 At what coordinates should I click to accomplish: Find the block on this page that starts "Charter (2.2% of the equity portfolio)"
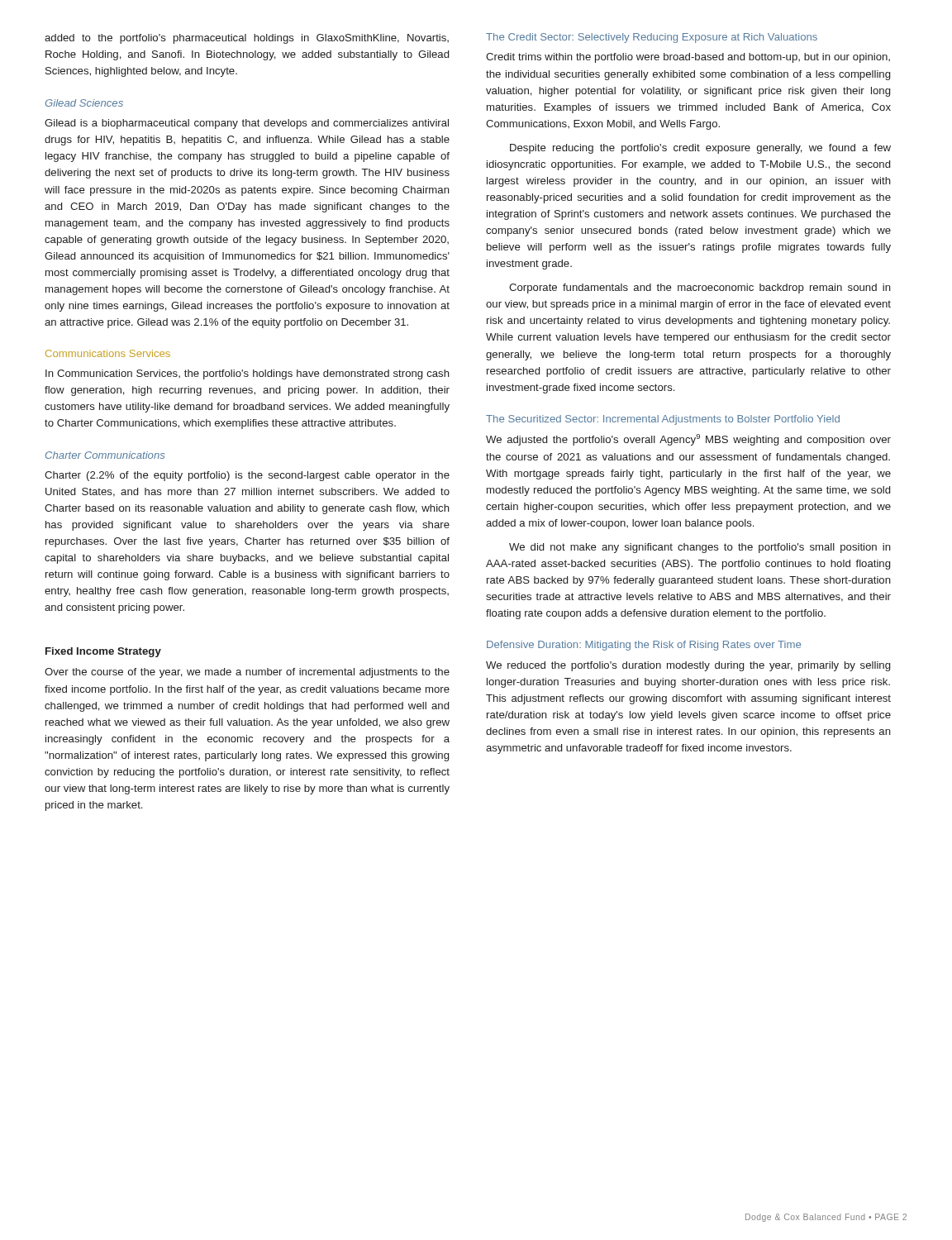point(247,542)
